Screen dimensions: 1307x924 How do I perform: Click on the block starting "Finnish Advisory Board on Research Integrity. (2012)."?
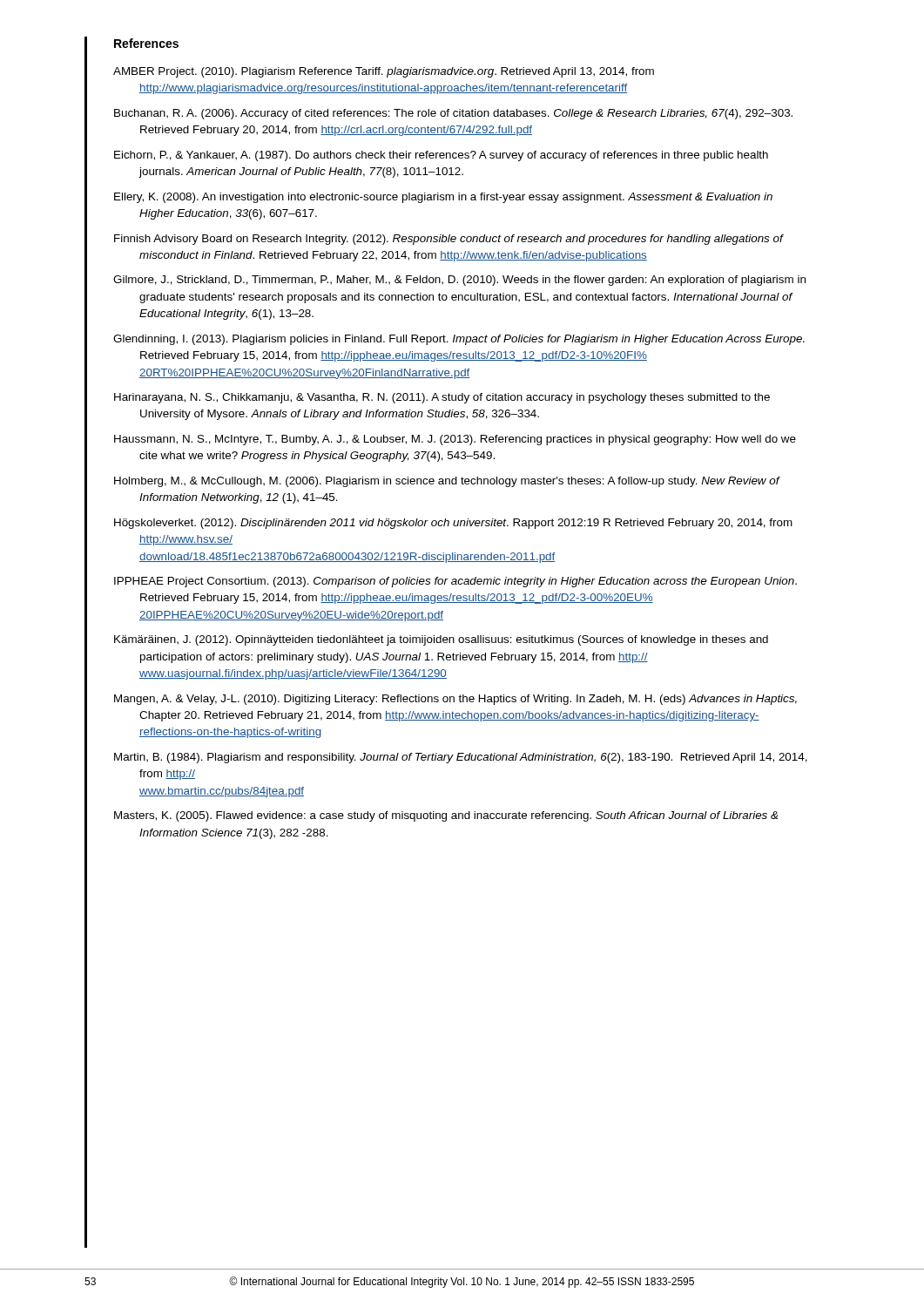[448, 246]
